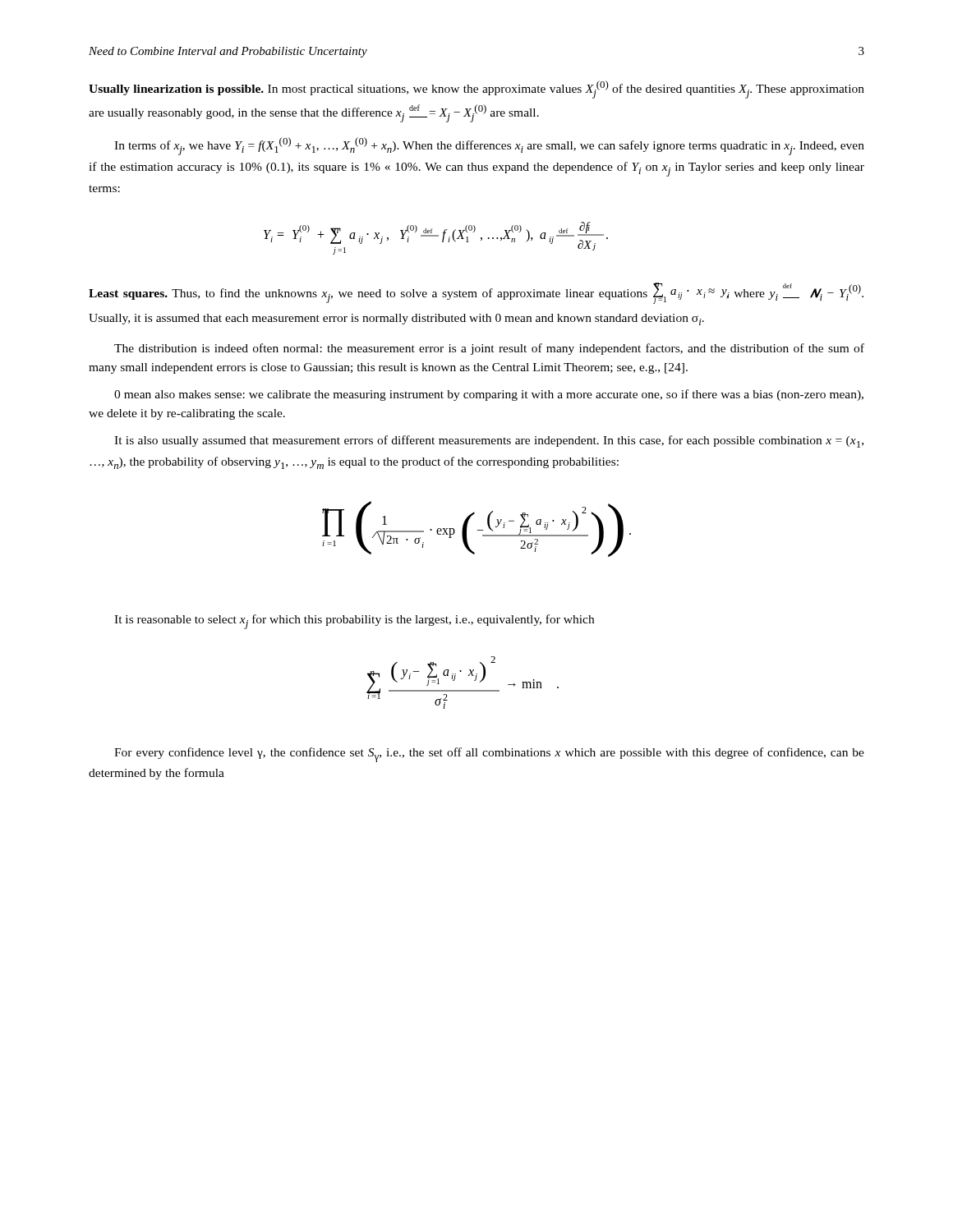The image size is (953, 1232).
Task: Click on the text block with the text "In terms of xj, we have Yi ="
Action: pos(476,164)
